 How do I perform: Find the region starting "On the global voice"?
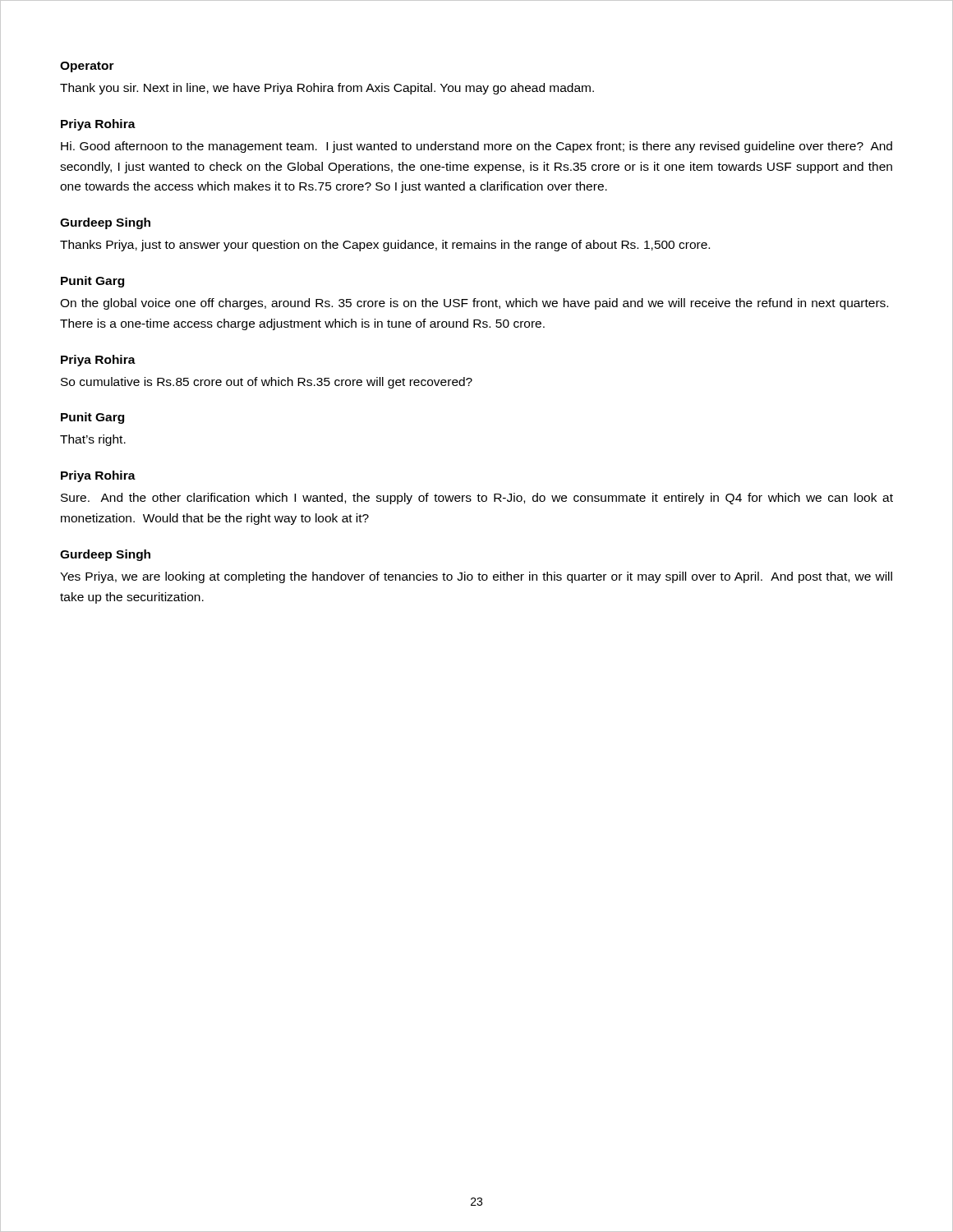pyautogui.click(x=476, y=313)
